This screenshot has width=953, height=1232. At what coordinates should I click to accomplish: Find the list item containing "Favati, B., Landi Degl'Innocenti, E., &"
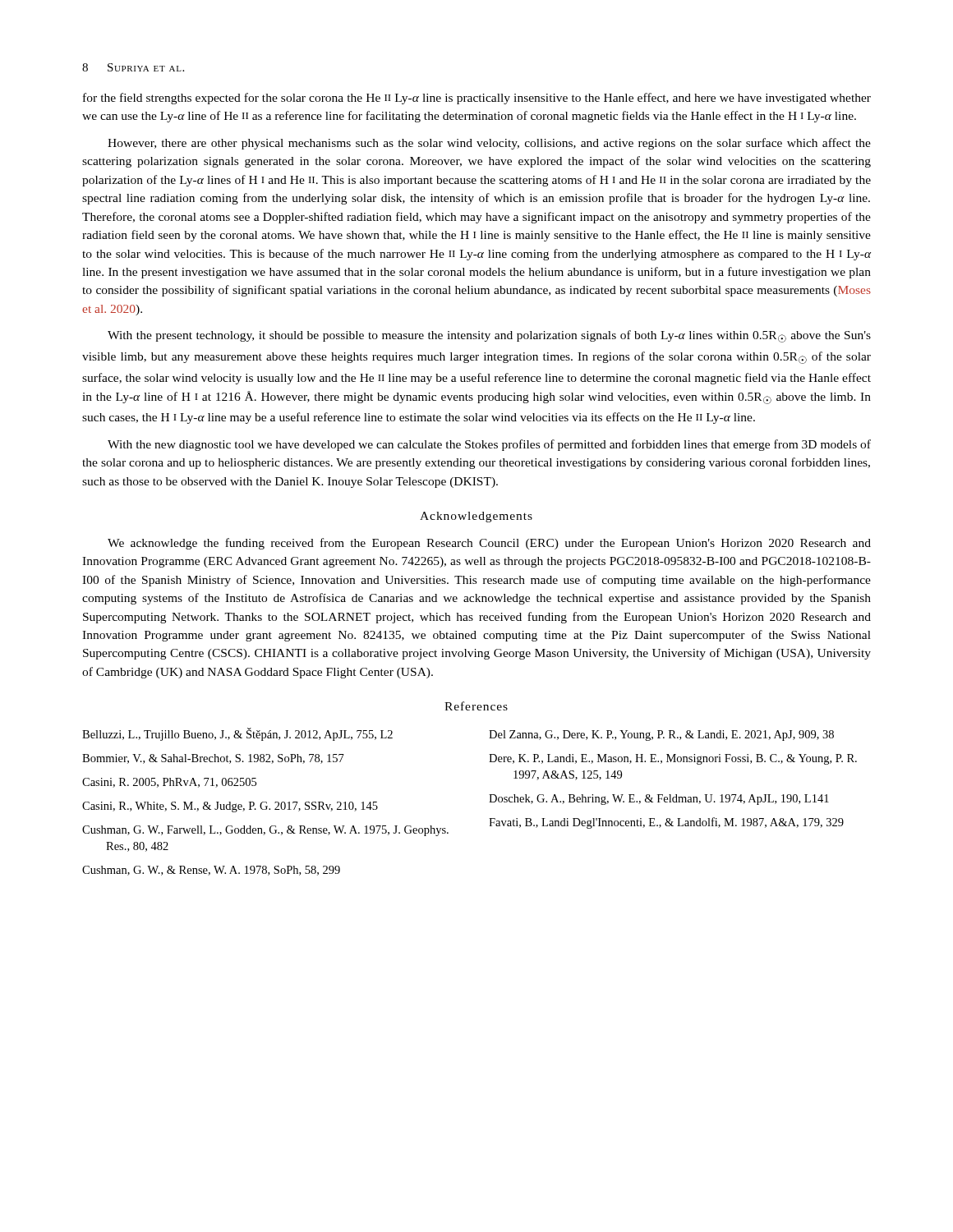coord(666,822)
